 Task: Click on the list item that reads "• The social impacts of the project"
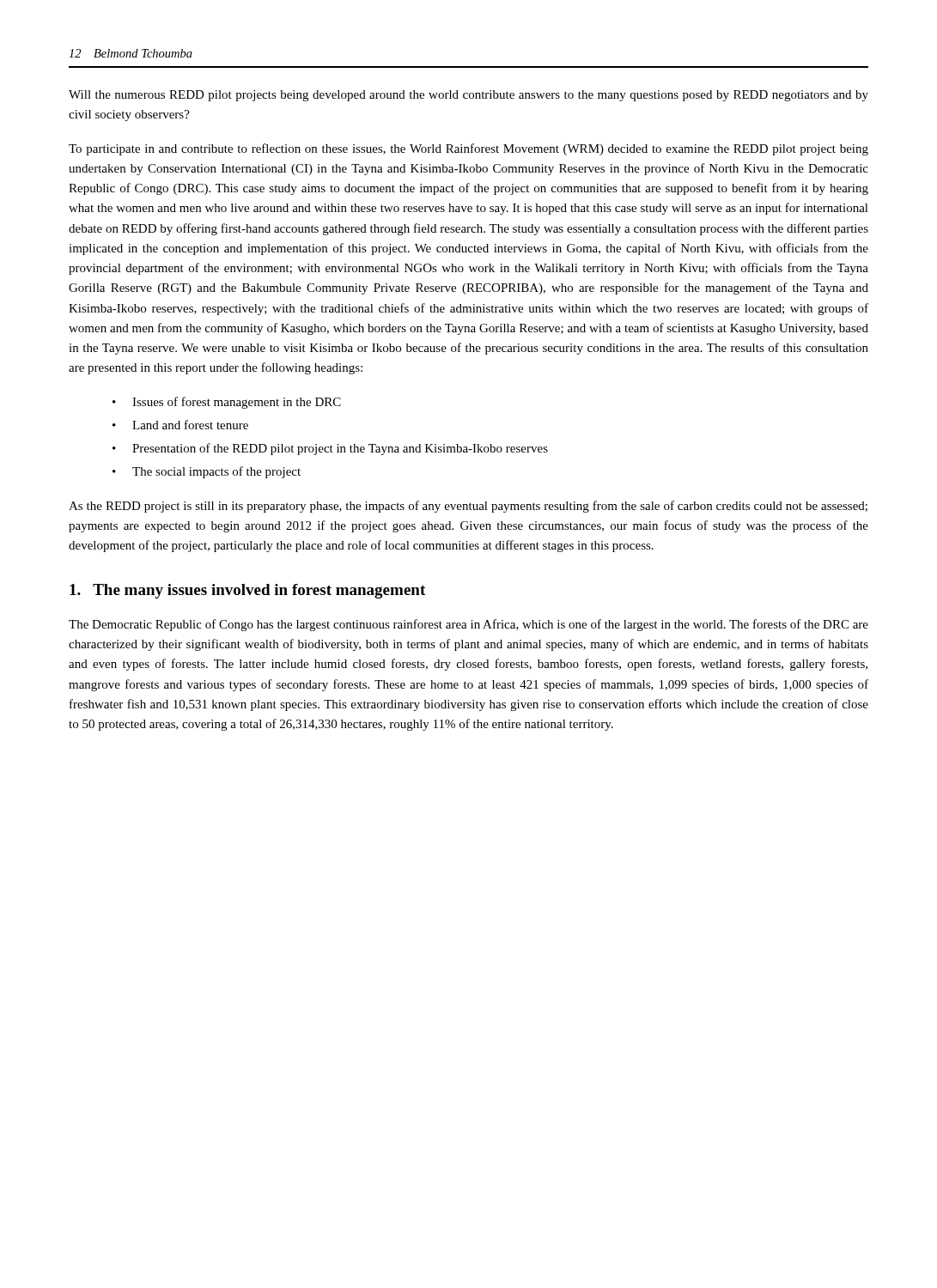point(206,472)
